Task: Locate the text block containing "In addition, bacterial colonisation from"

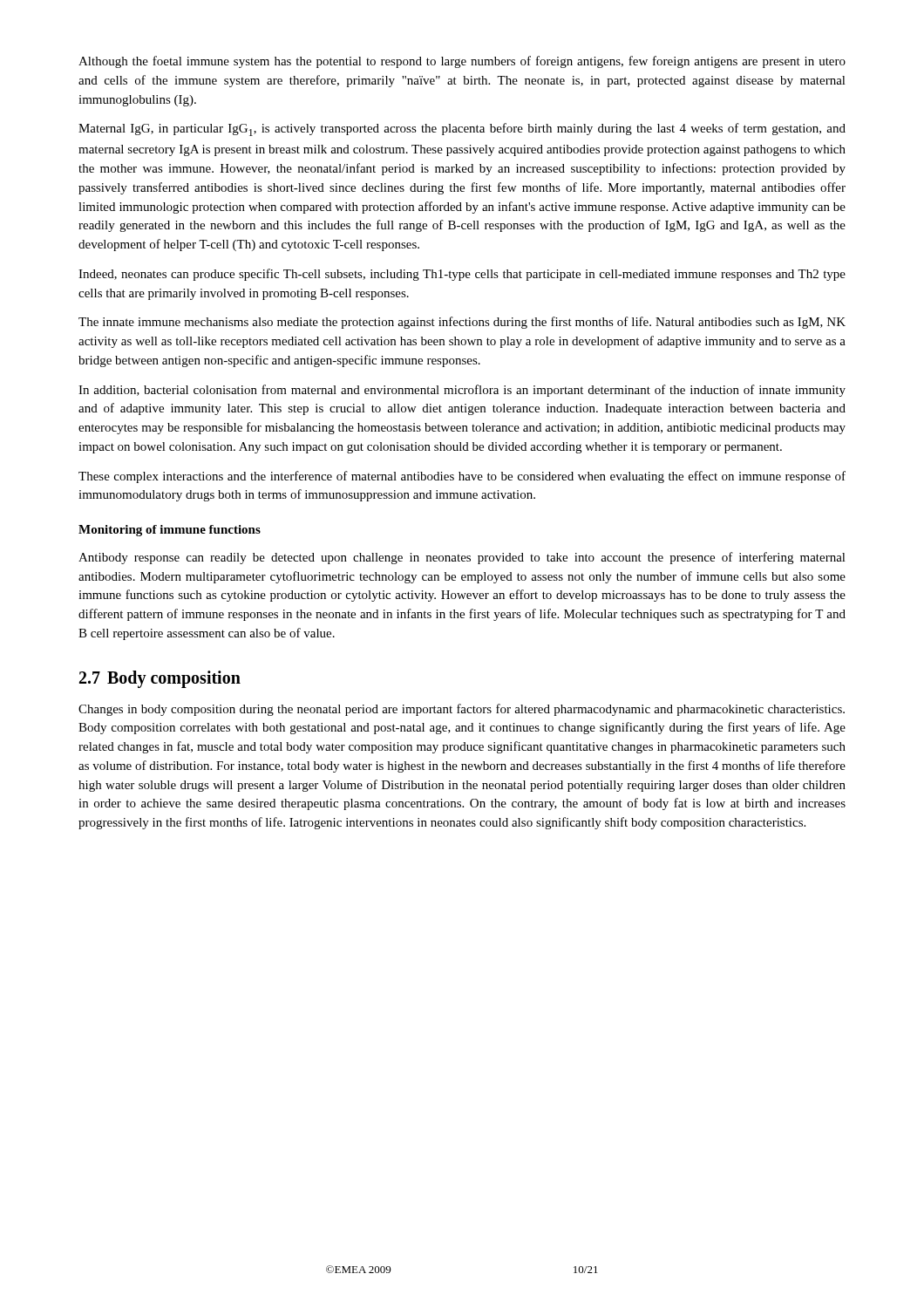Action: 462,419
